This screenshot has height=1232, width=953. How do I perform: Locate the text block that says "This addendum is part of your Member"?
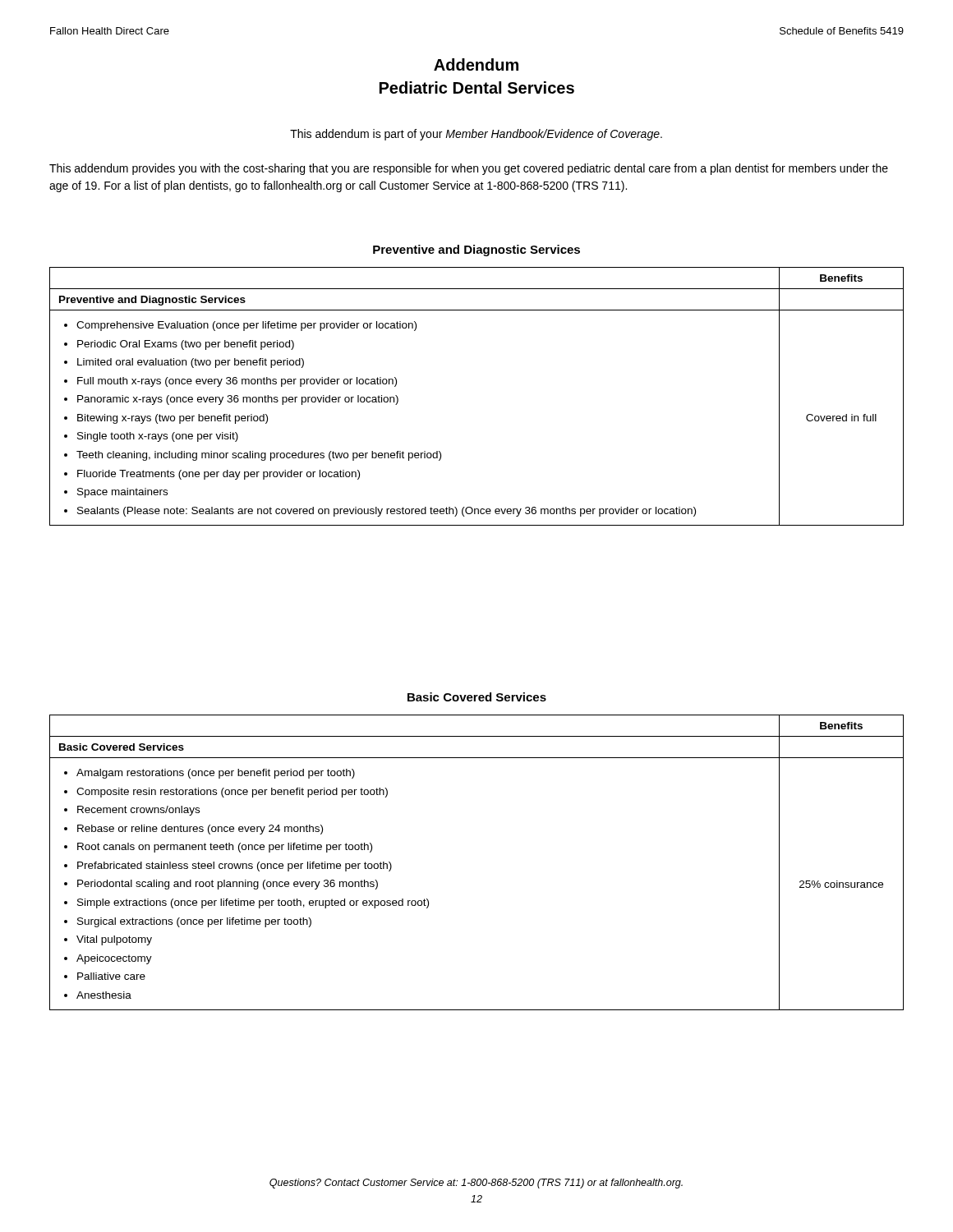pos(476,134)
